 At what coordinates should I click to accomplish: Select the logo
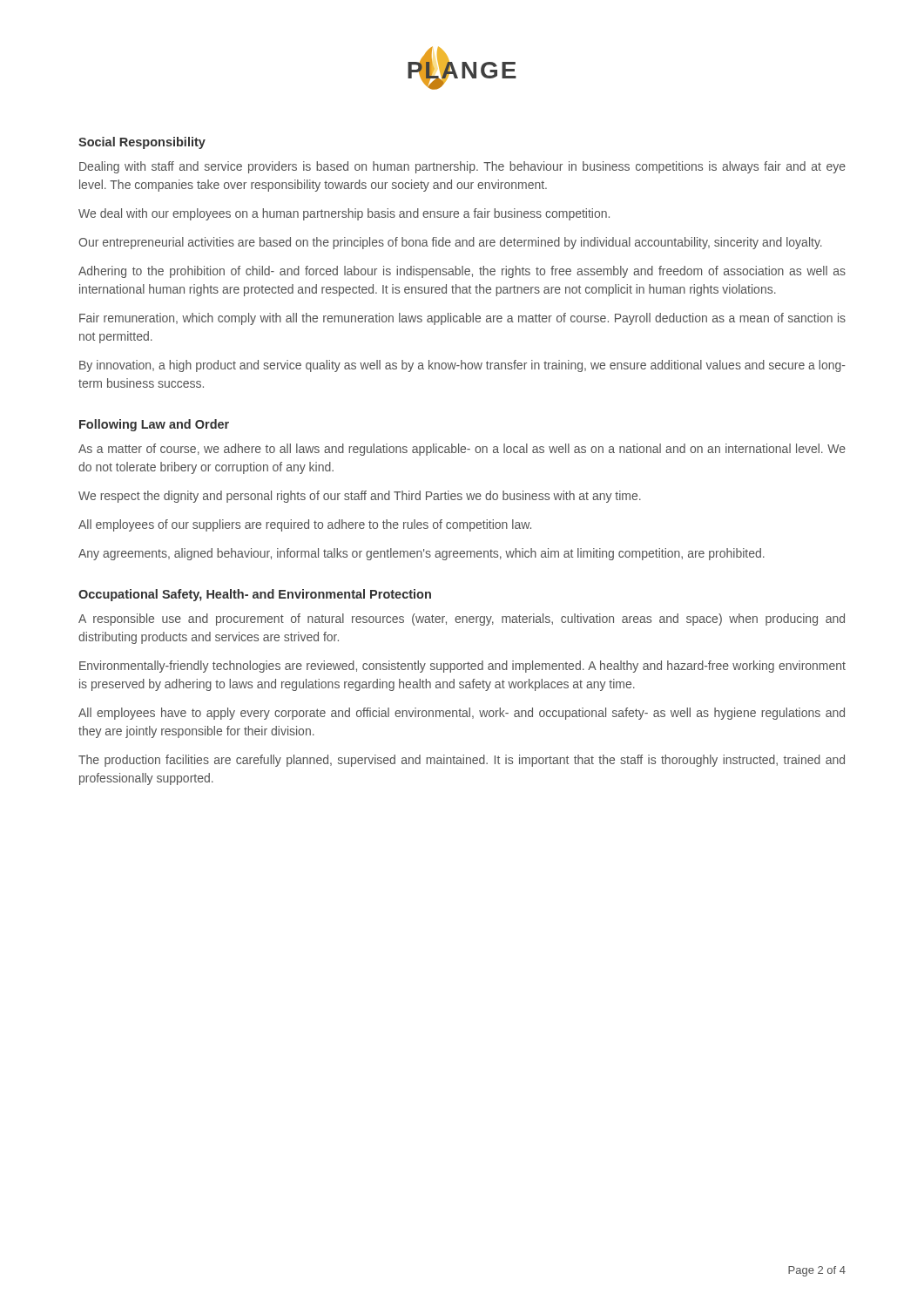462,68
